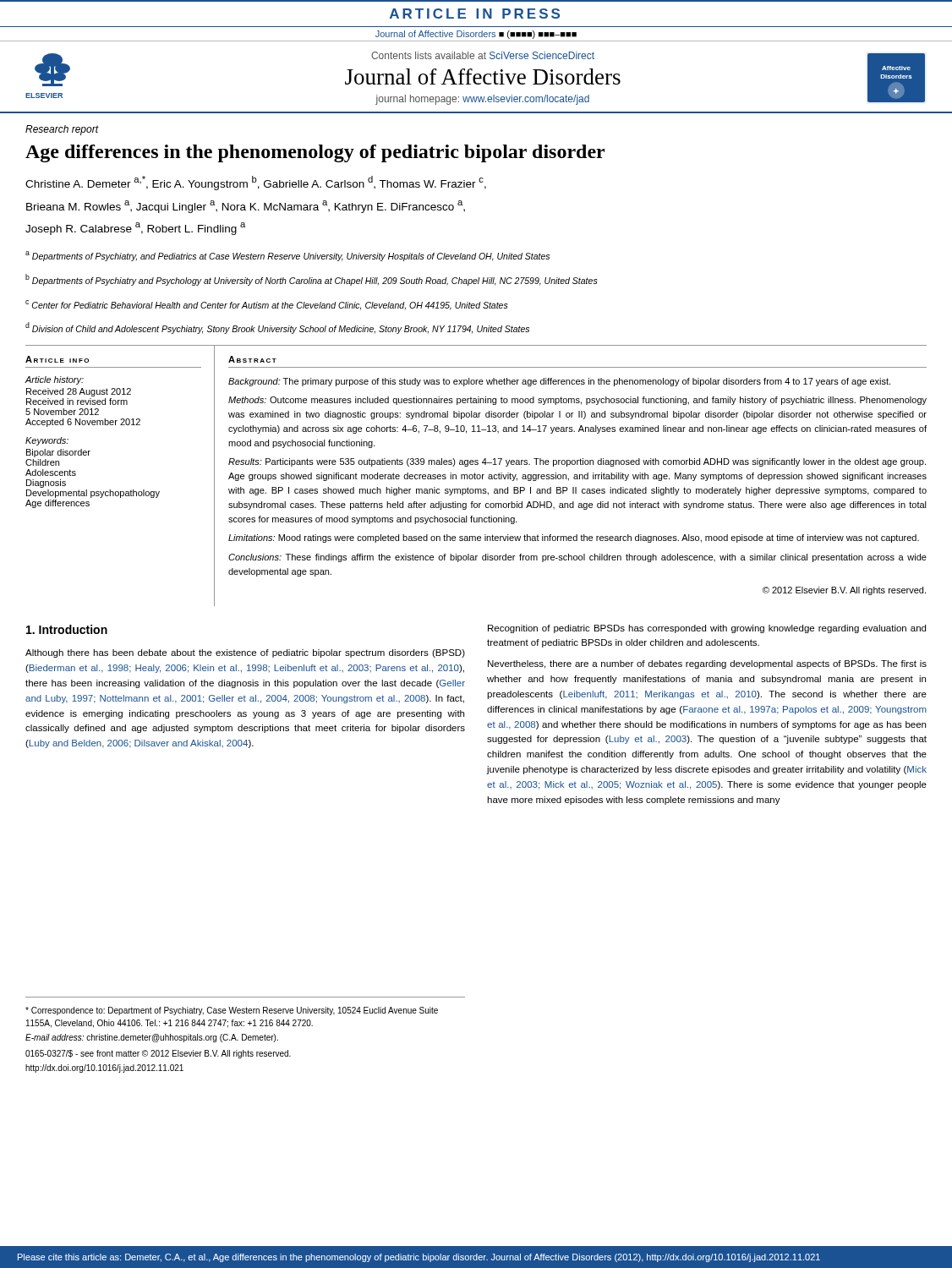This screenshot has width=952, height=1268.
Task: Where is the passage that starts "Article history: Received 28 August"?
Action: tap(113, 401)
